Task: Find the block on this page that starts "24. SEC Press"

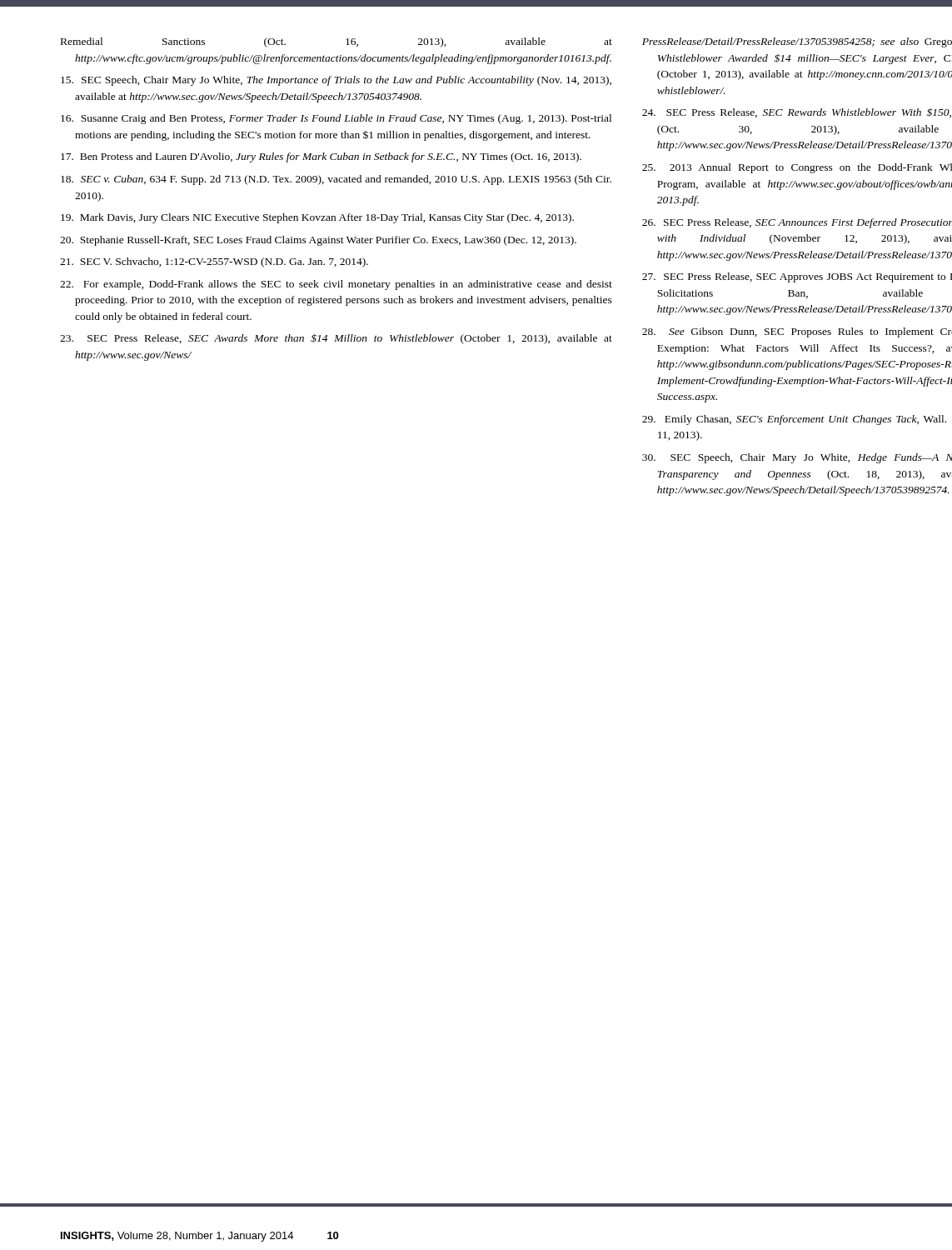Action: [x=797, y=113]
